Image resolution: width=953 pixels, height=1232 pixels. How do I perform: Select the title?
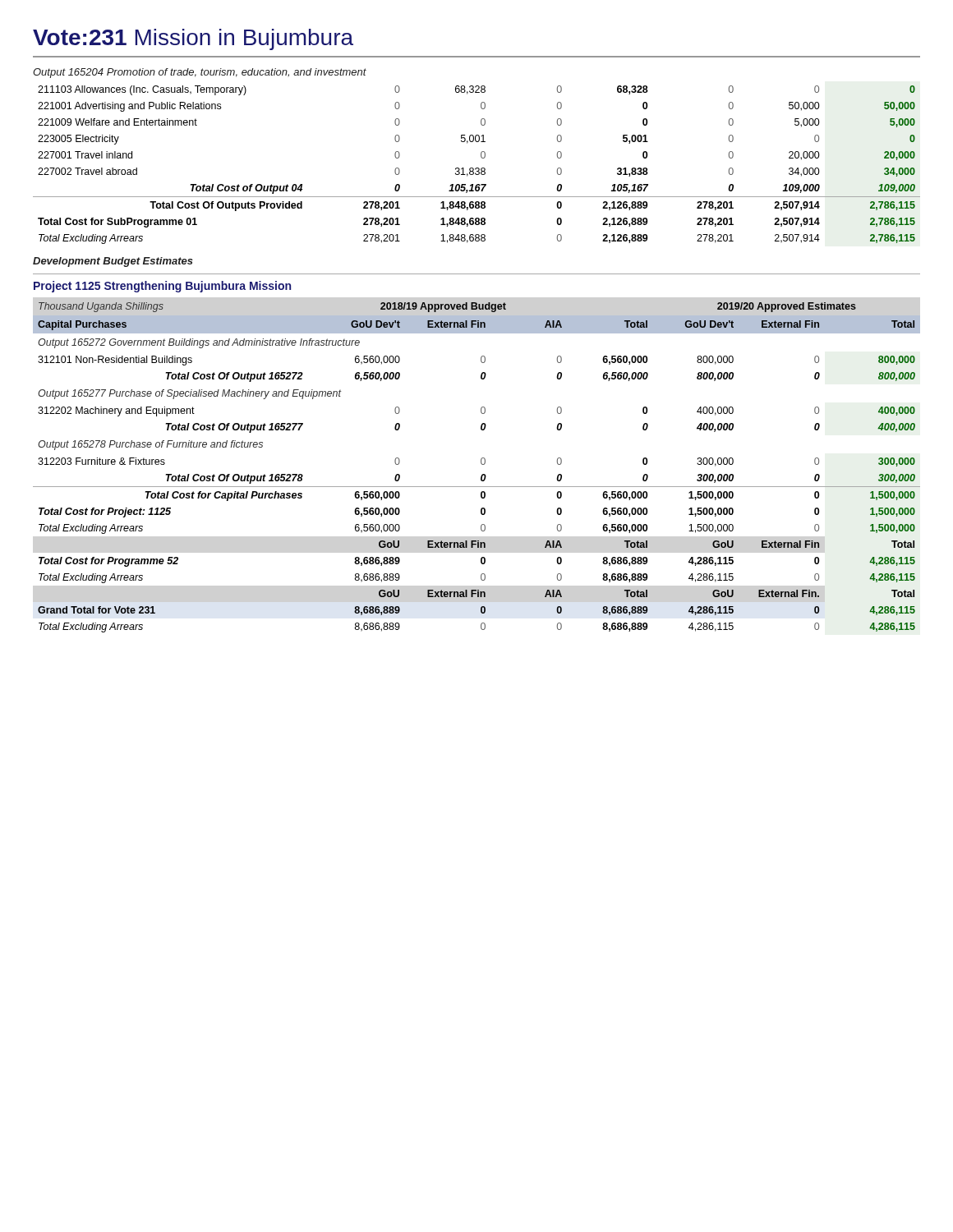[193, 37]
